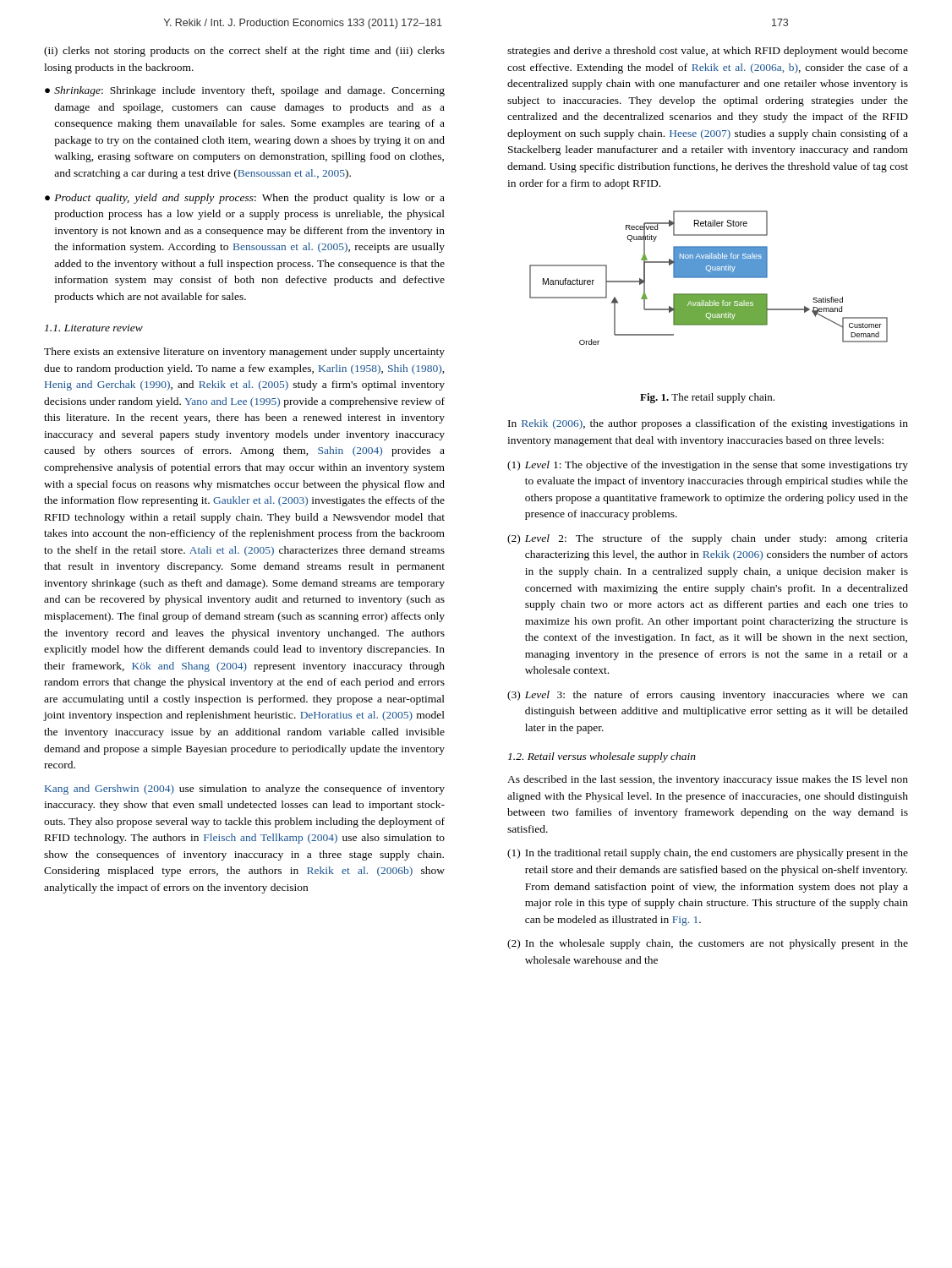Click on the passage starting "Fig. 1. The retail"
Image resolution: width=952 pixels, height=1268 pixels.
708,397
